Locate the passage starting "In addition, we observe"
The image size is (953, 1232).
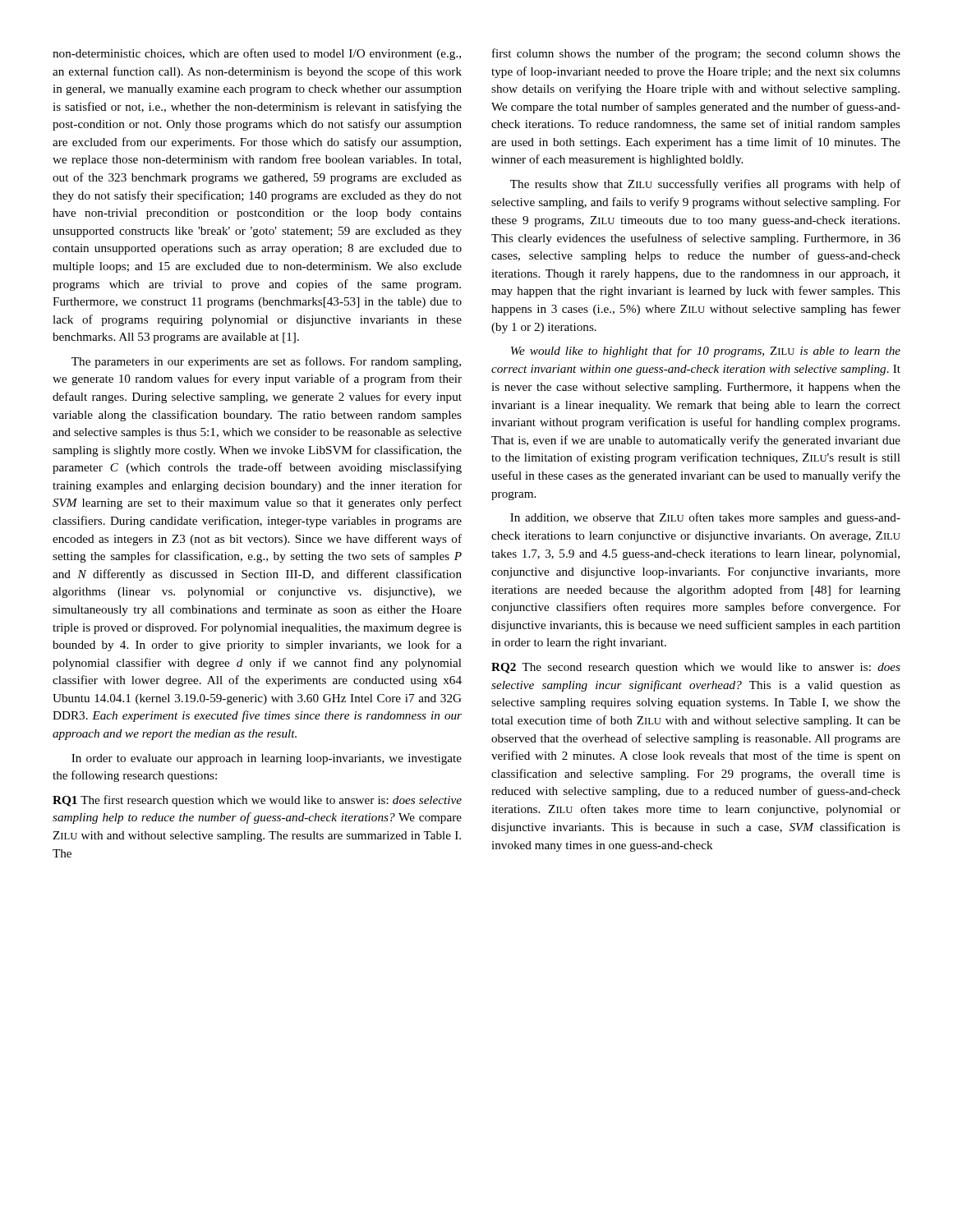click(696, 580)
